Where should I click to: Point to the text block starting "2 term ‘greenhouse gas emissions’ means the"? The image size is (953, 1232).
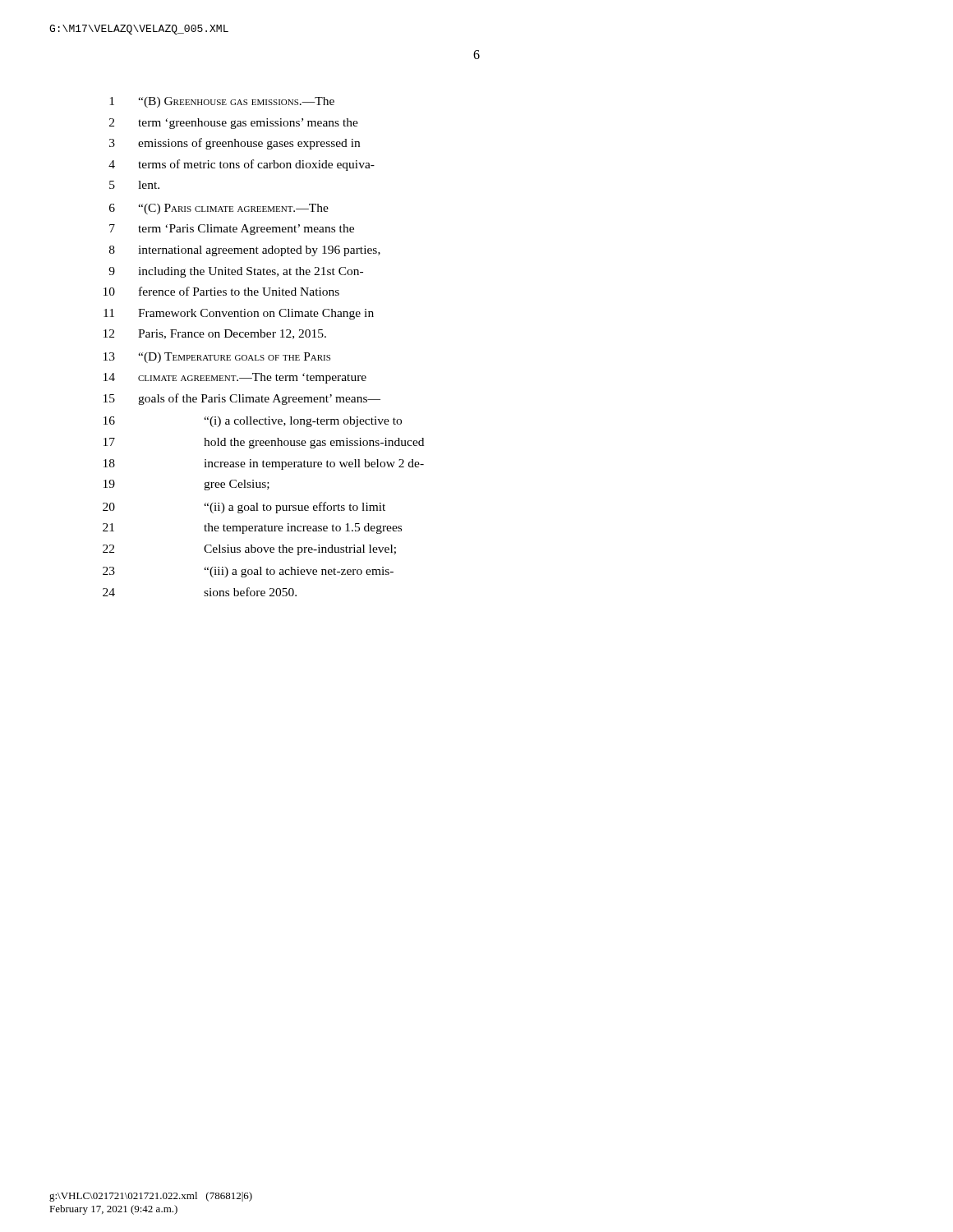(x=234, y=124)
